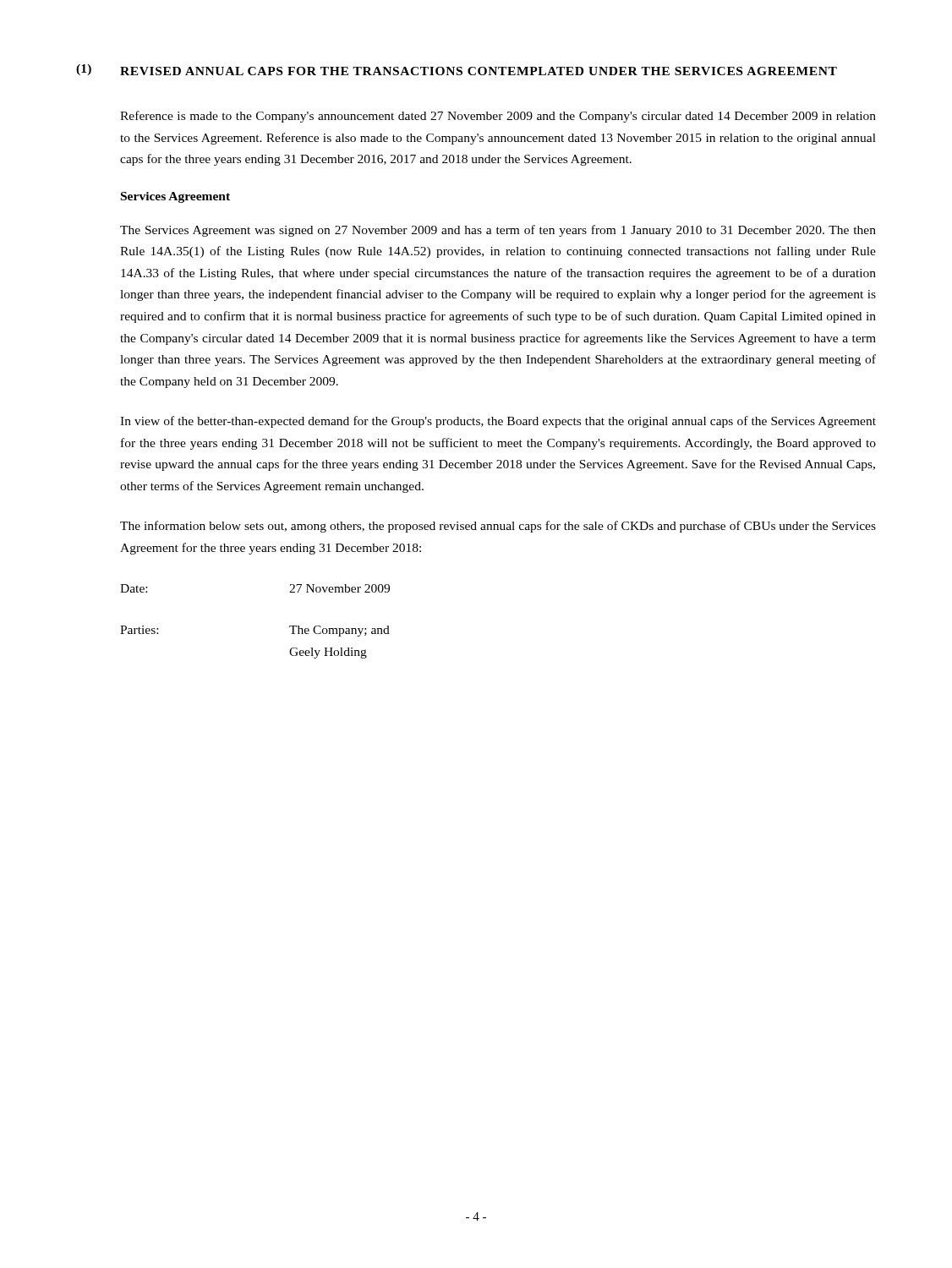
Task: Point to "Services Agreement"
Action: coord(175,195)
